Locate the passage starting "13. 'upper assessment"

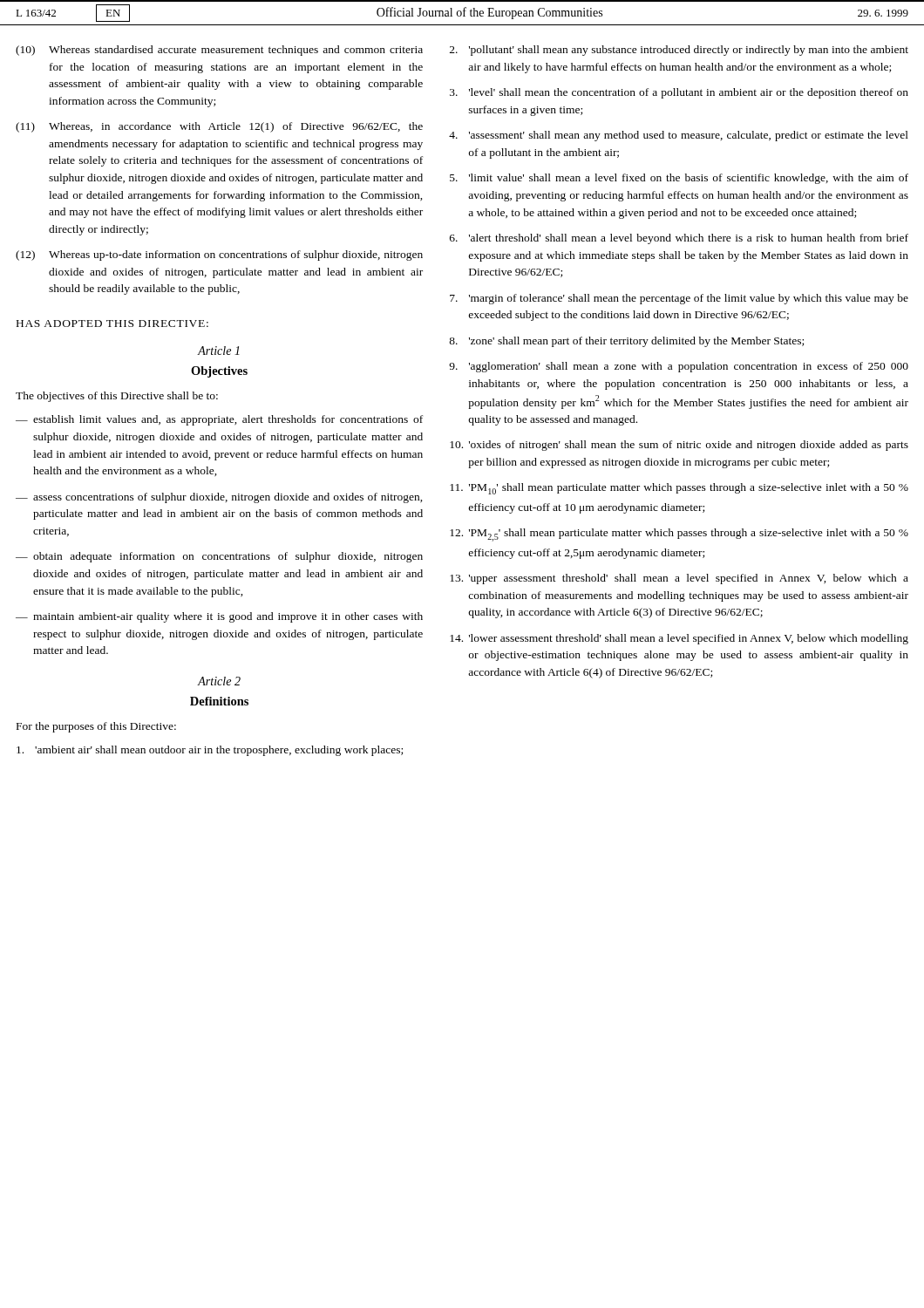pos(679,595)
